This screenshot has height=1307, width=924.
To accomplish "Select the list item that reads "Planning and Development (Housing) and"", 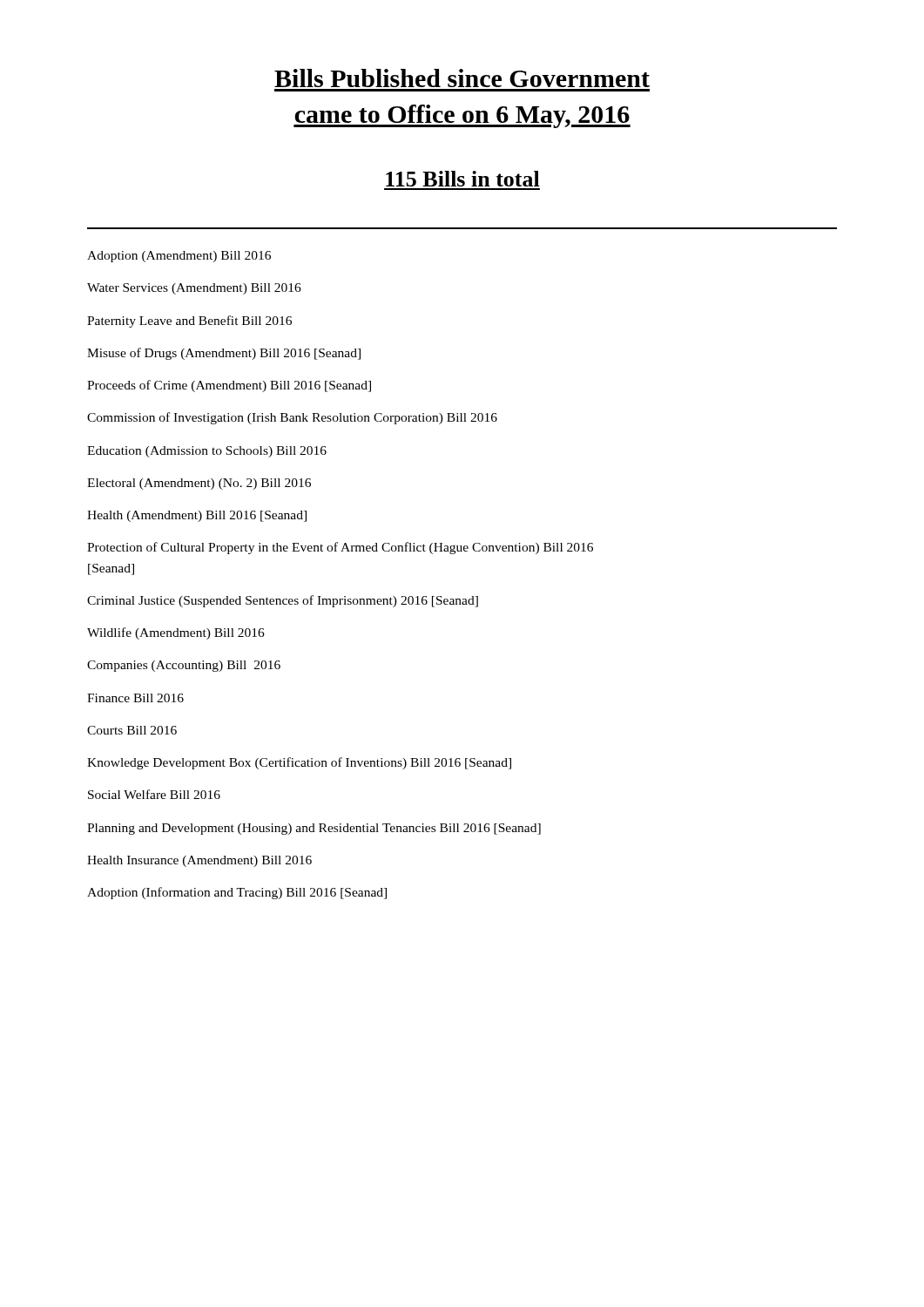I will click(314, 827).
